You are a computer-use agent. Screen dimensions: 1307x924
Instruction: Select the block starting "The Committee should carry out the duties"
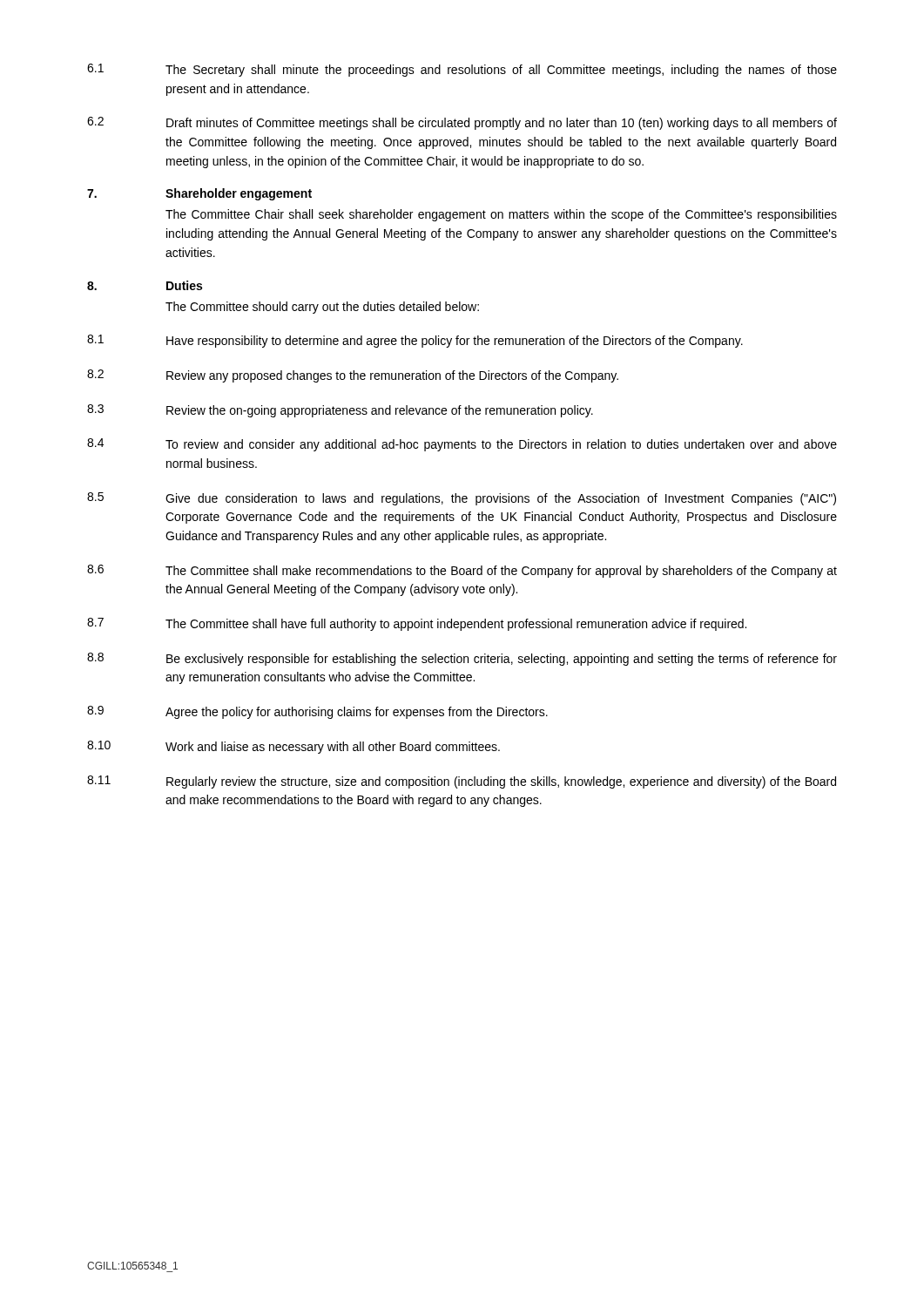coord(323,306)
